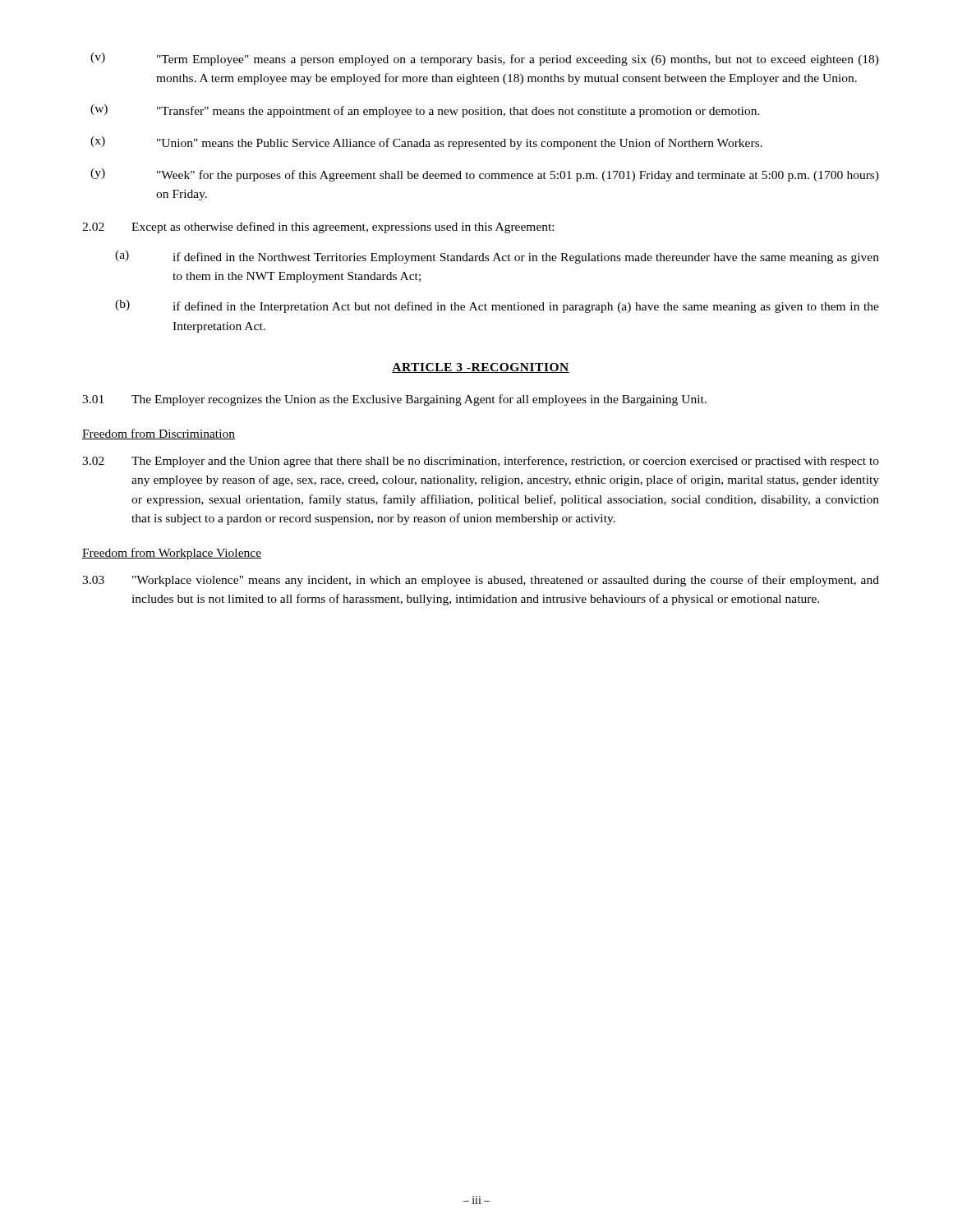Select the text block that reads "02 Except as otherwise defined"
953x1232 pixels.
coord(481,226)
